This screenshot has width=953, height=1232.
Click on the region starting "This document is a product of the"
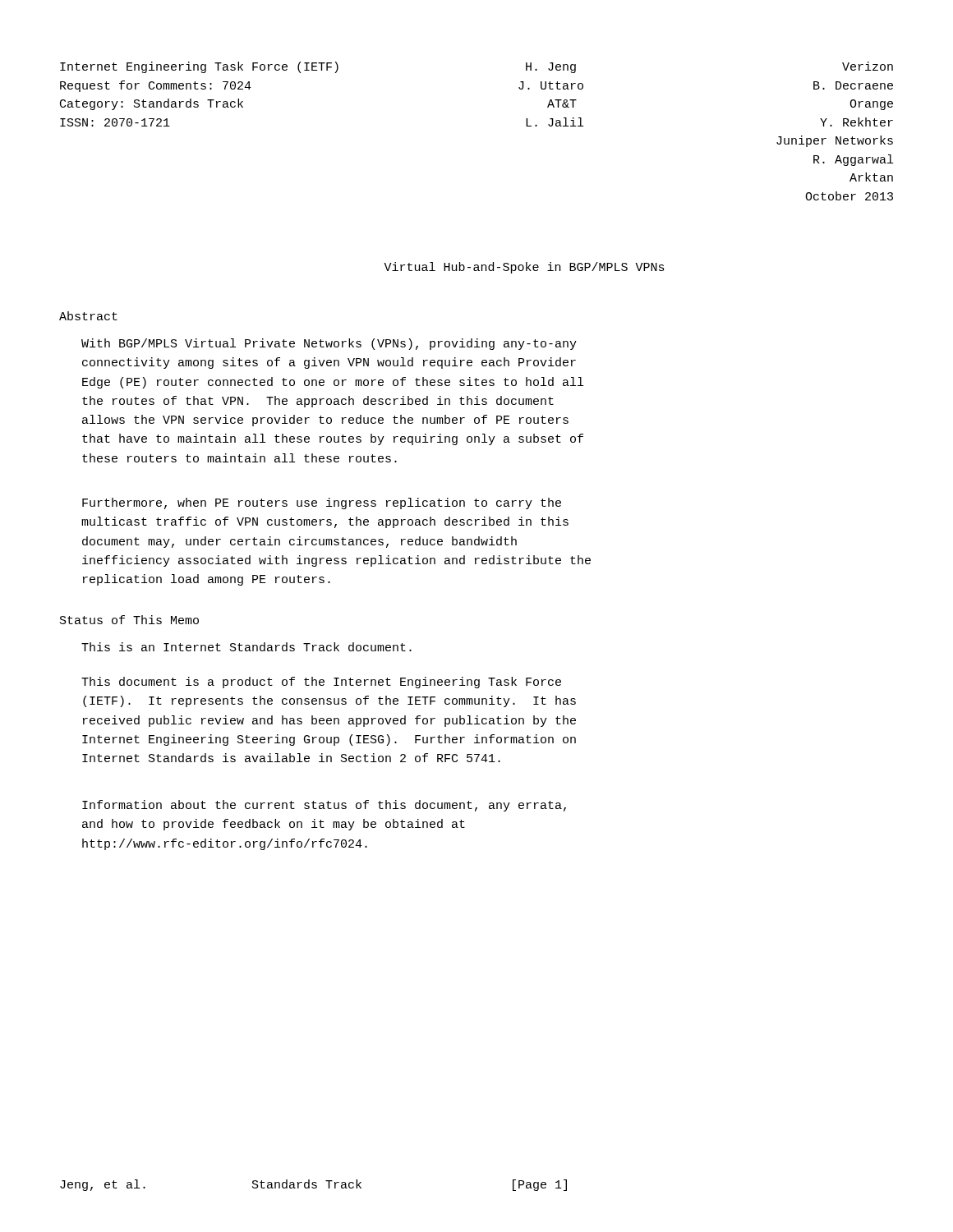click(476, 721)
